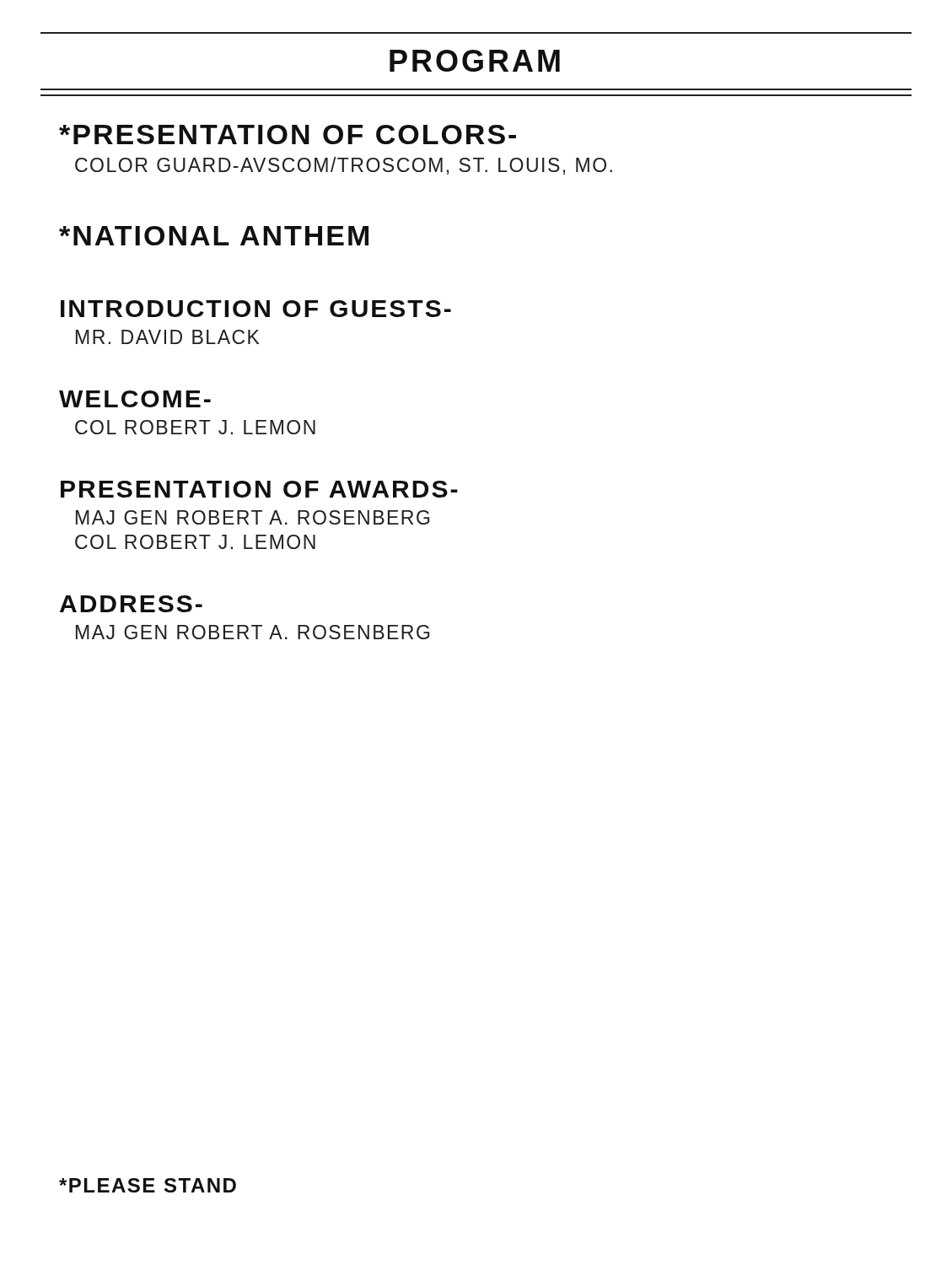Where is the passage that starts "*PRESENTATION OF COLORS- COLOR GUARD-AVSCOM/TROSCOM, ST."?
The image size is (952, 1265).
[x=476, y=148]
